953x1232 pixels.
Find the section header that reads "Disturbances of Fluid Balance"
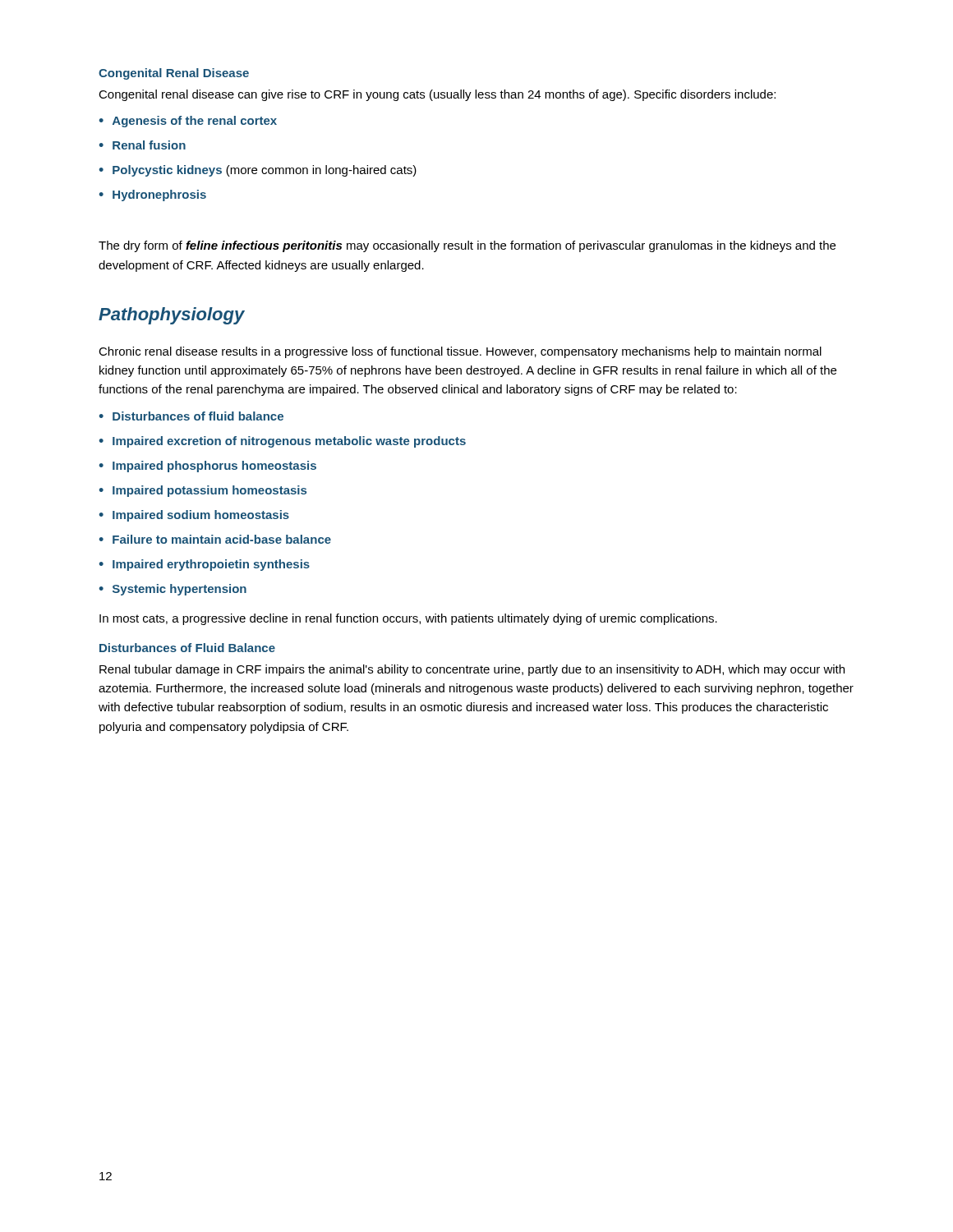187,647
